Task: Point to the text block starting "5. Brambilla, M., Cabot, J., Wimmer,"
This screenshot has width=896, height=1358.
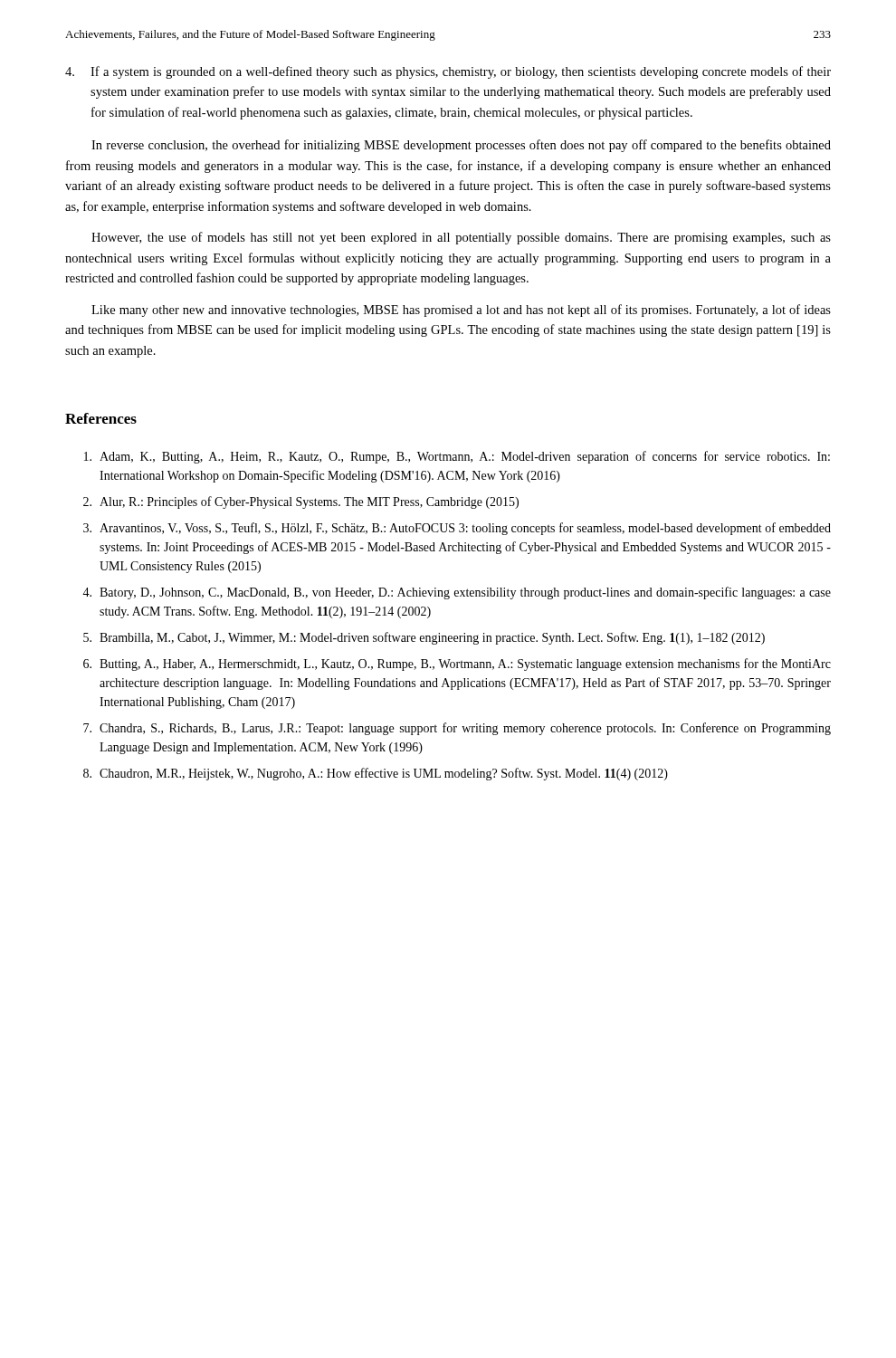Action: pos(448,638)
